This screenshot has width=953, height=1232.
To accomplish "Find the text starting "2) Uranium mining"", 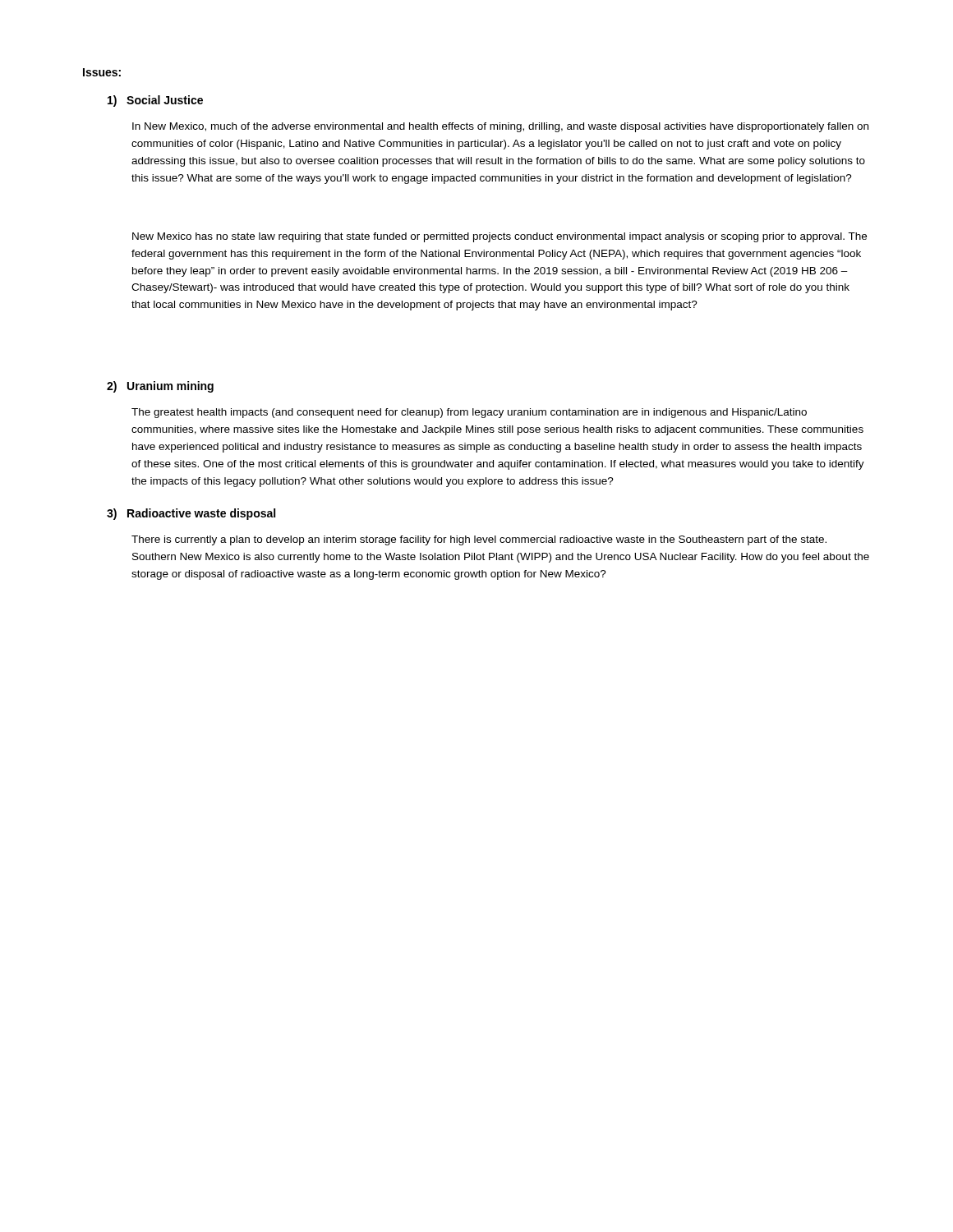I will [x=160, y=386].
